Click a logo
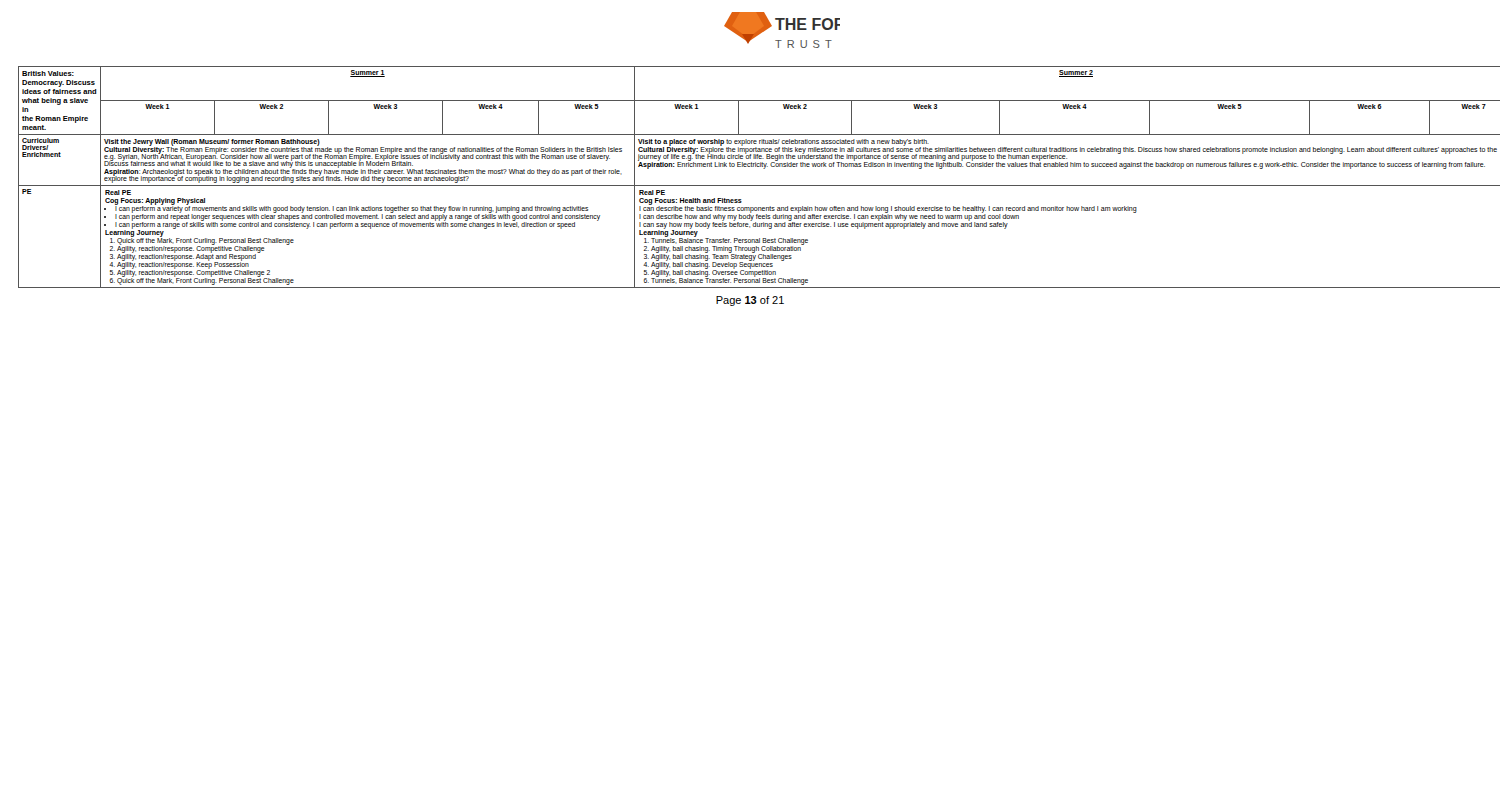The width and height of the screenshot is (1500, 788). pos(750,33)
